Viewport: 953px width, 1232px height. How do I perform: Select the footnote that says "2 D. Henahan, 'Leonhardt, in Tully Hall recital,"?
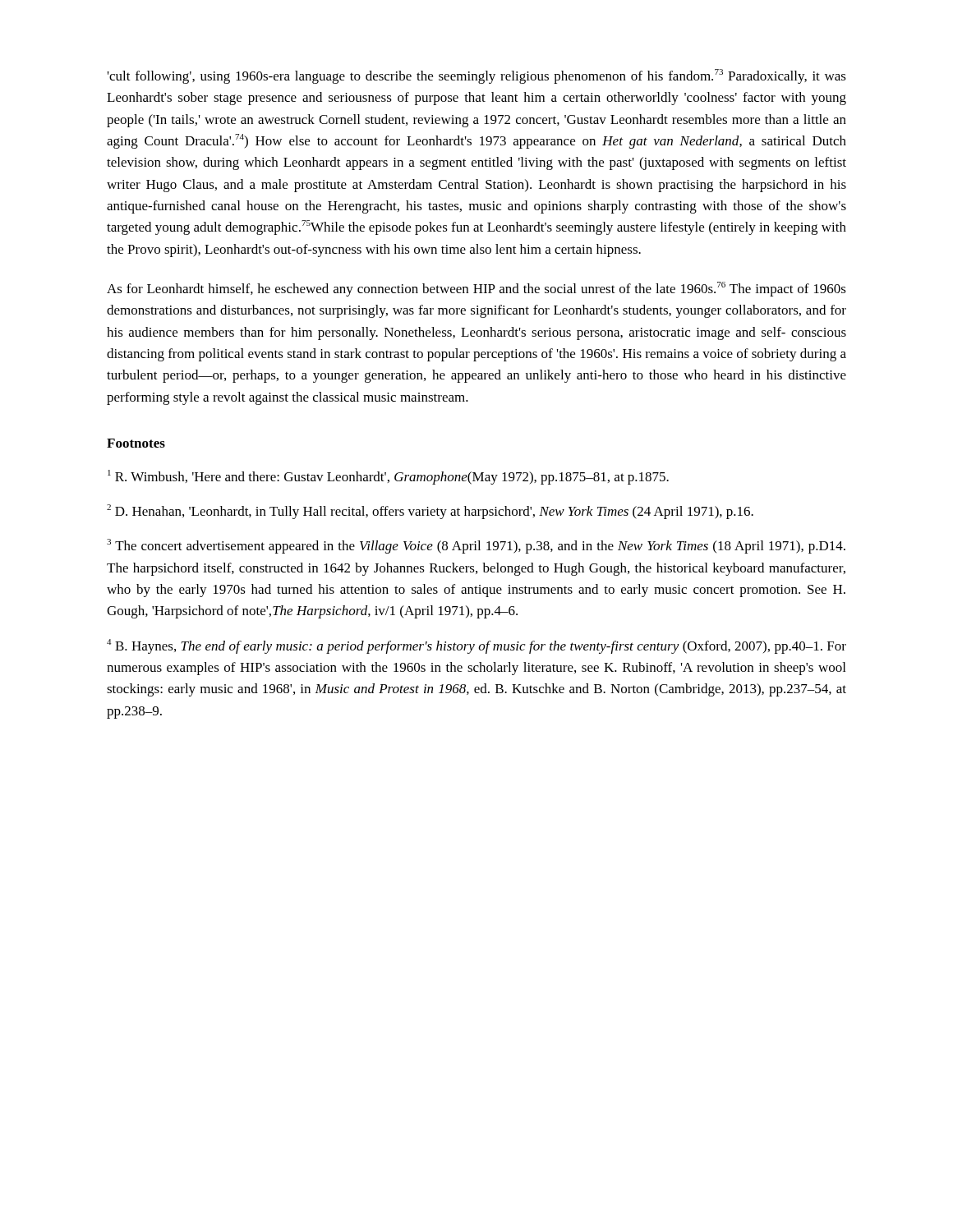[x=430, y=510]
